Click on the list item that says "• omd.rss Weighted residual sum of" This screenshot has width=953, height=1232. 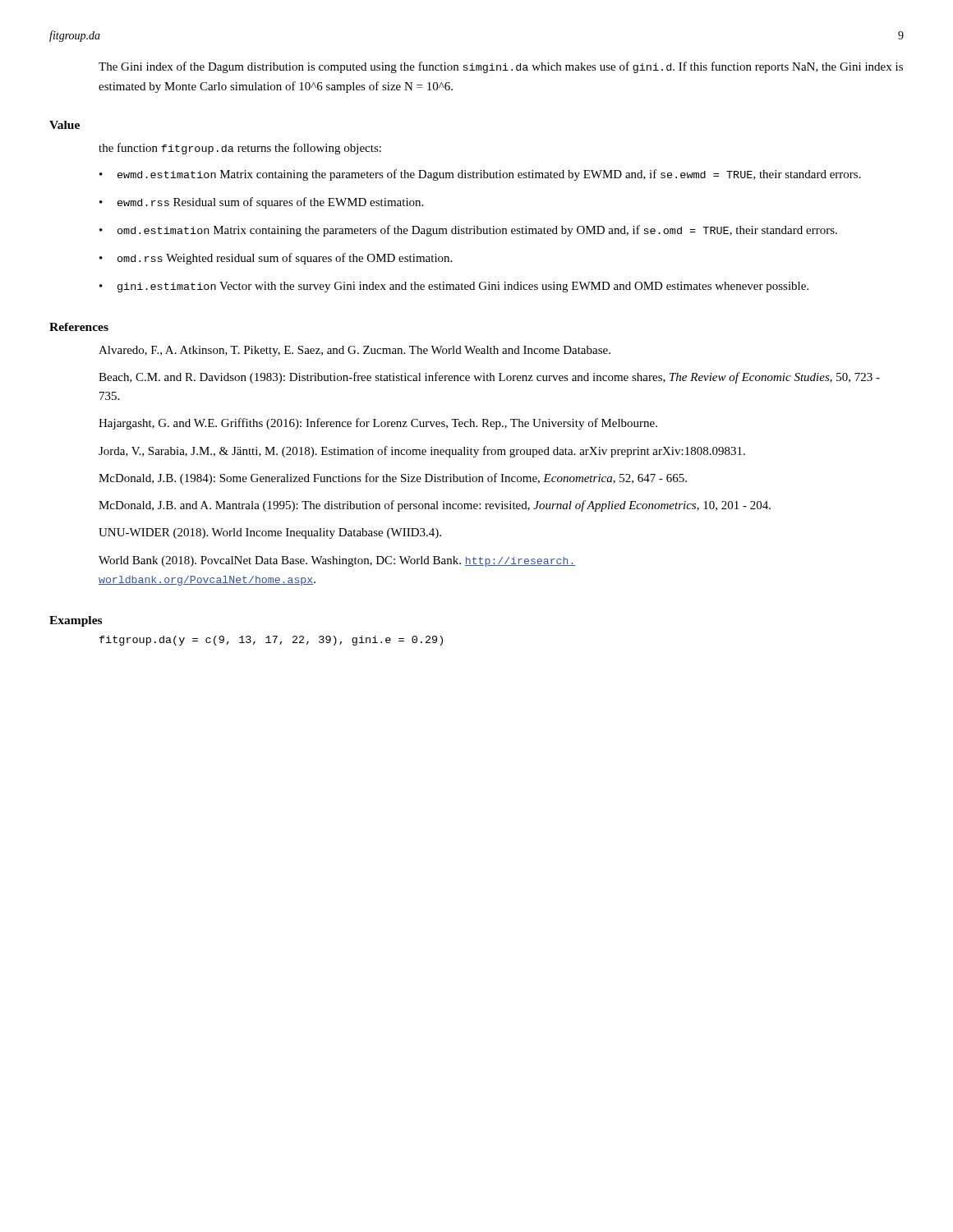point(276,259)
